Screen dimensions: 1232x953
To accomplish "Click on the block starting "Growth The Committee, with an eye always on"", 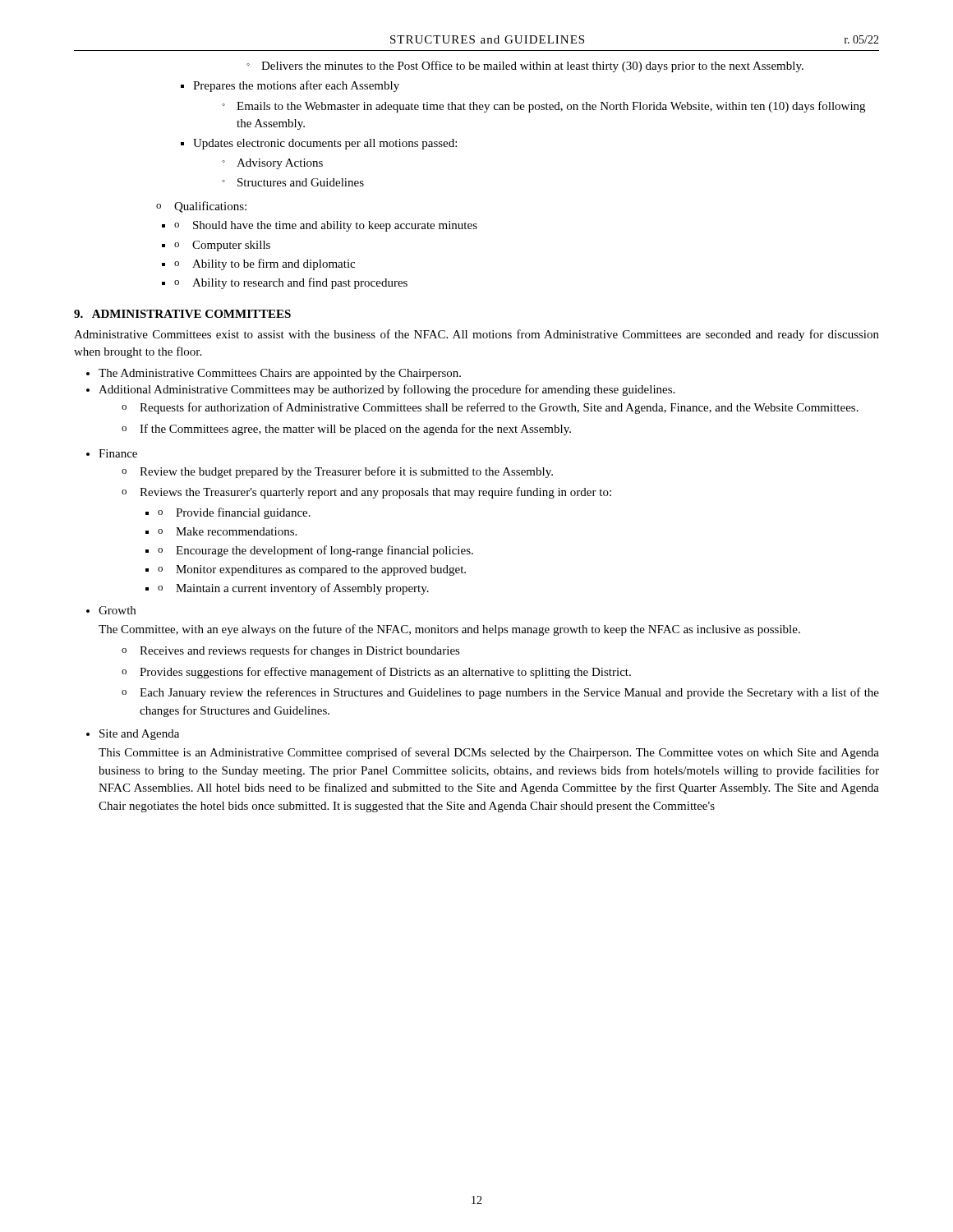I will 489,662.
